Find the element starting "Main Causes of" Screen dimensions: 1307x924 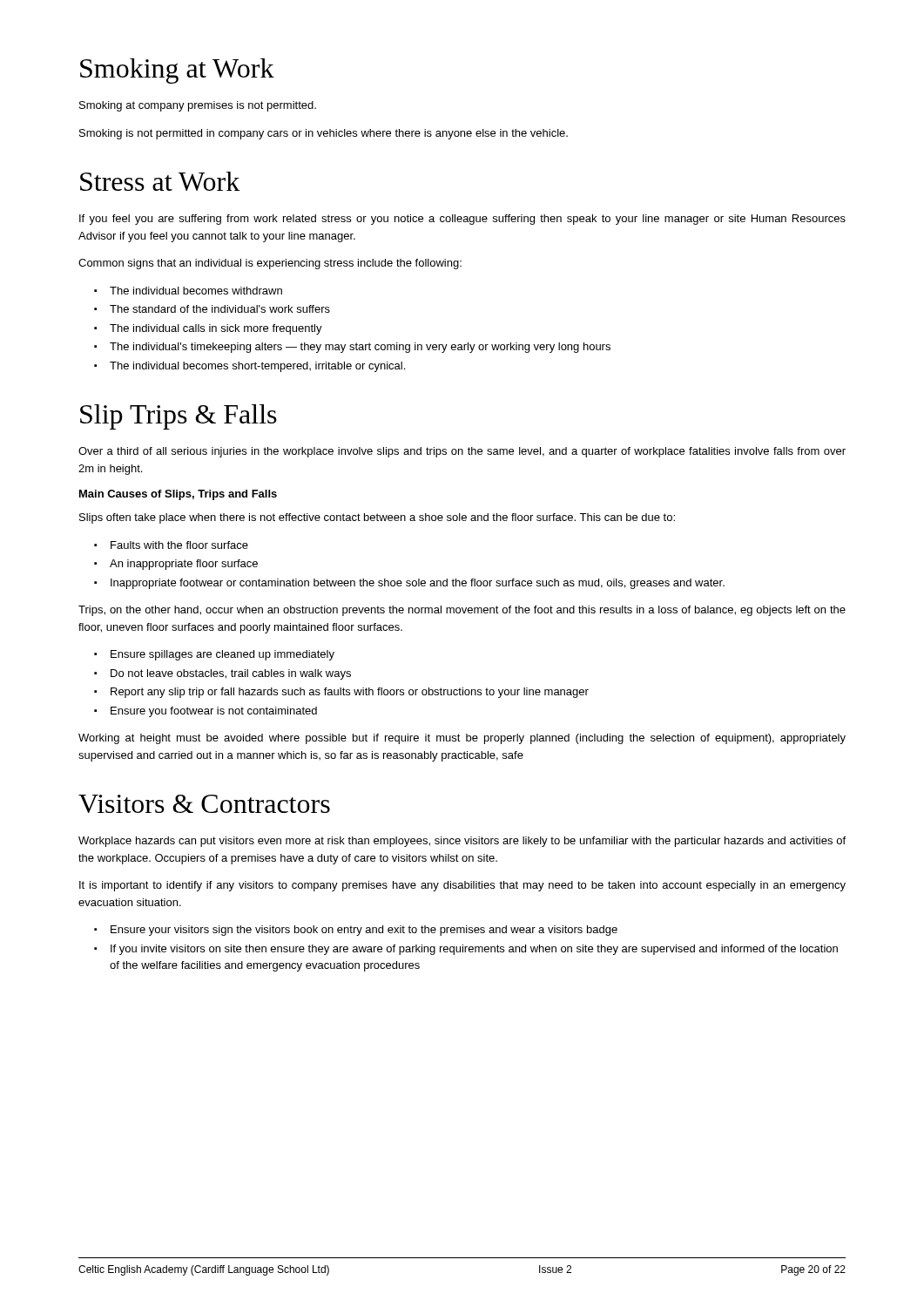[x=178, y=495]
